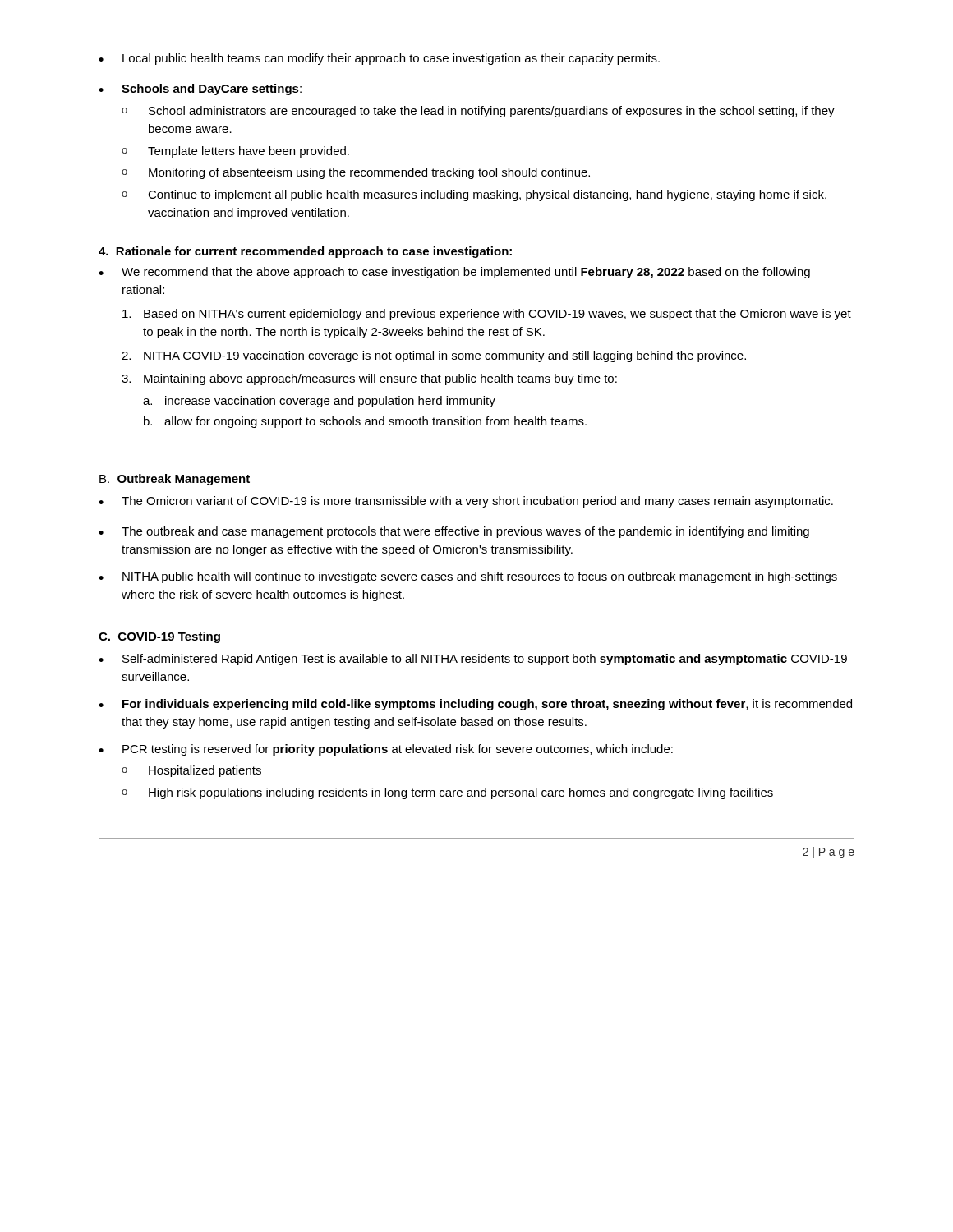Viewport: 953px width, 1232px height.
Task: Find the section header on this page that starts "4. Rationale for current"
Action: click(306, 251)
